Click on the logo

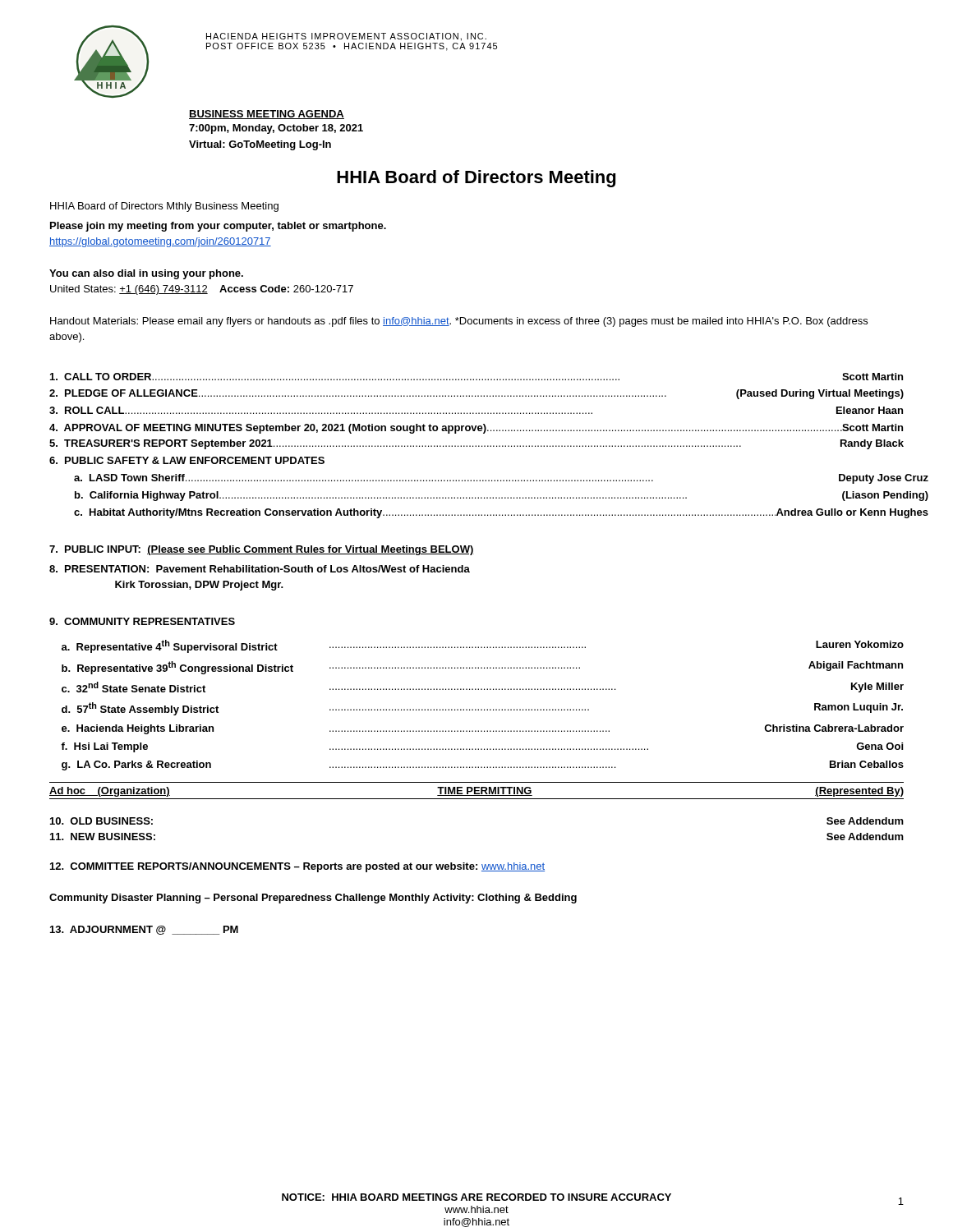119,63
